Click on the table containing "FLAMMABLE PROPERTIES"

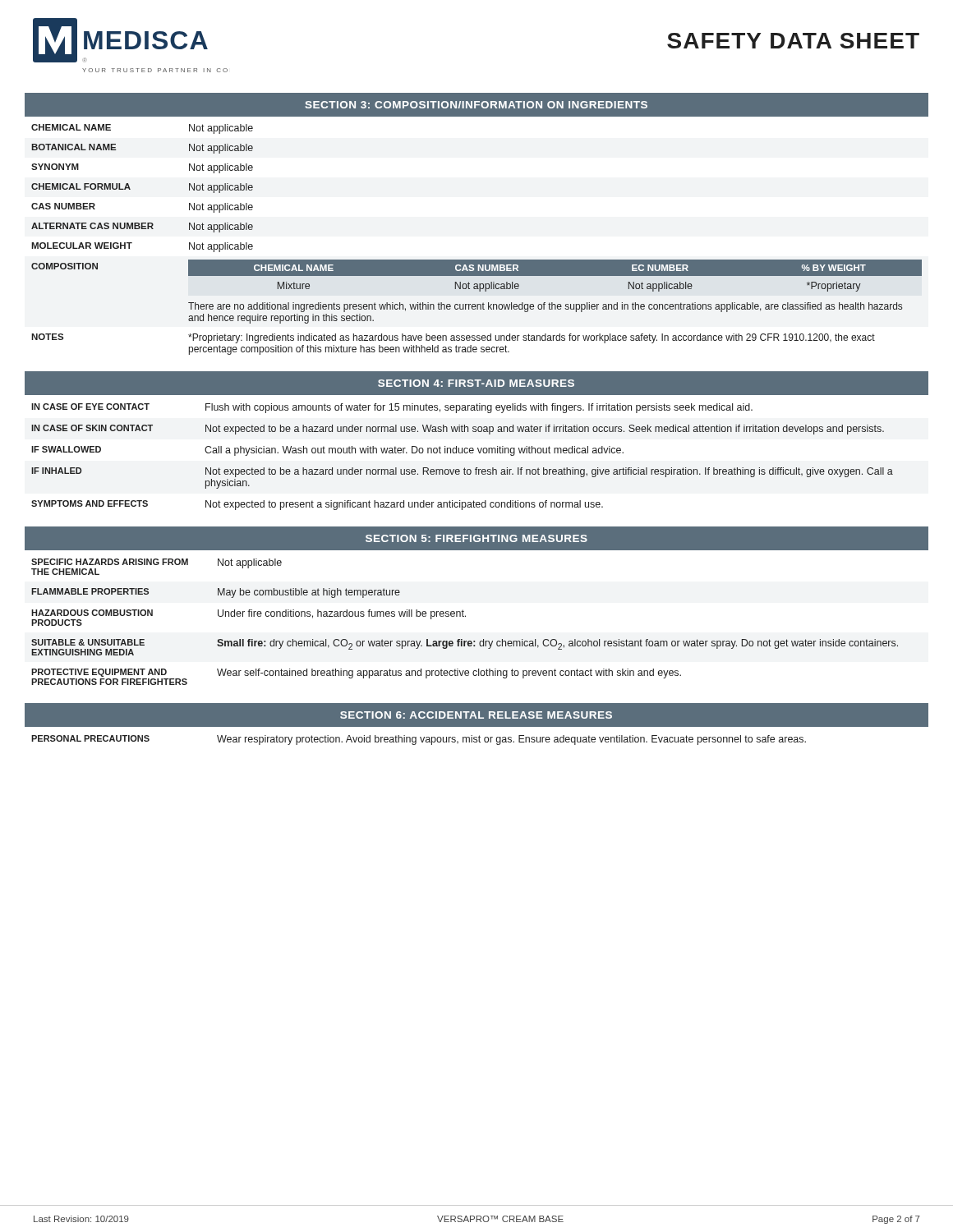pyautogui.click(x=476, y=622)
